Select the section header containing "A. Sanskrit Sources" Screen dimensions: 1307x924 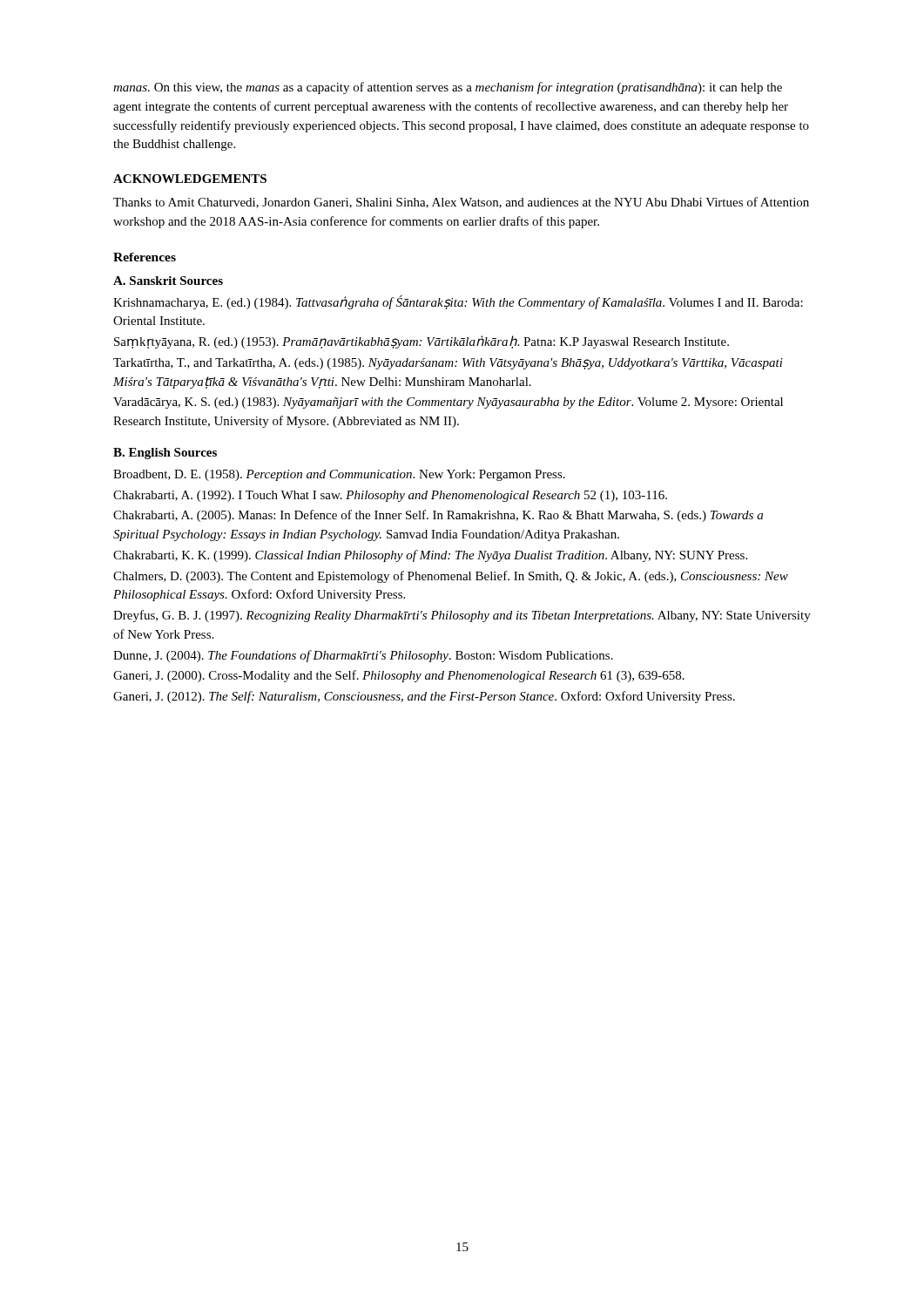tap(168, 280)
